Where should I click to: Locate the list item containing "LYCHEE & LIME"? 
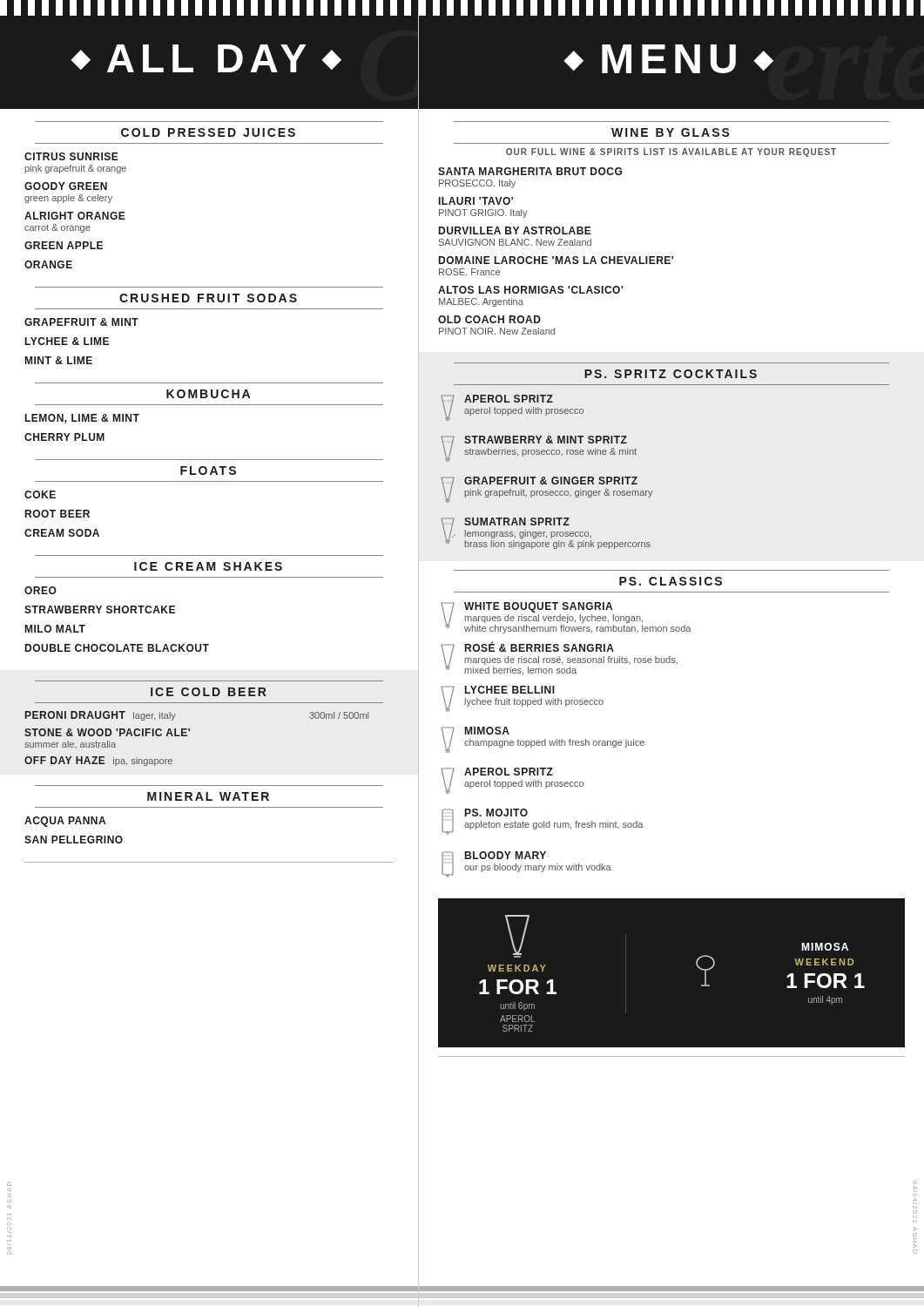coord(67,341)
